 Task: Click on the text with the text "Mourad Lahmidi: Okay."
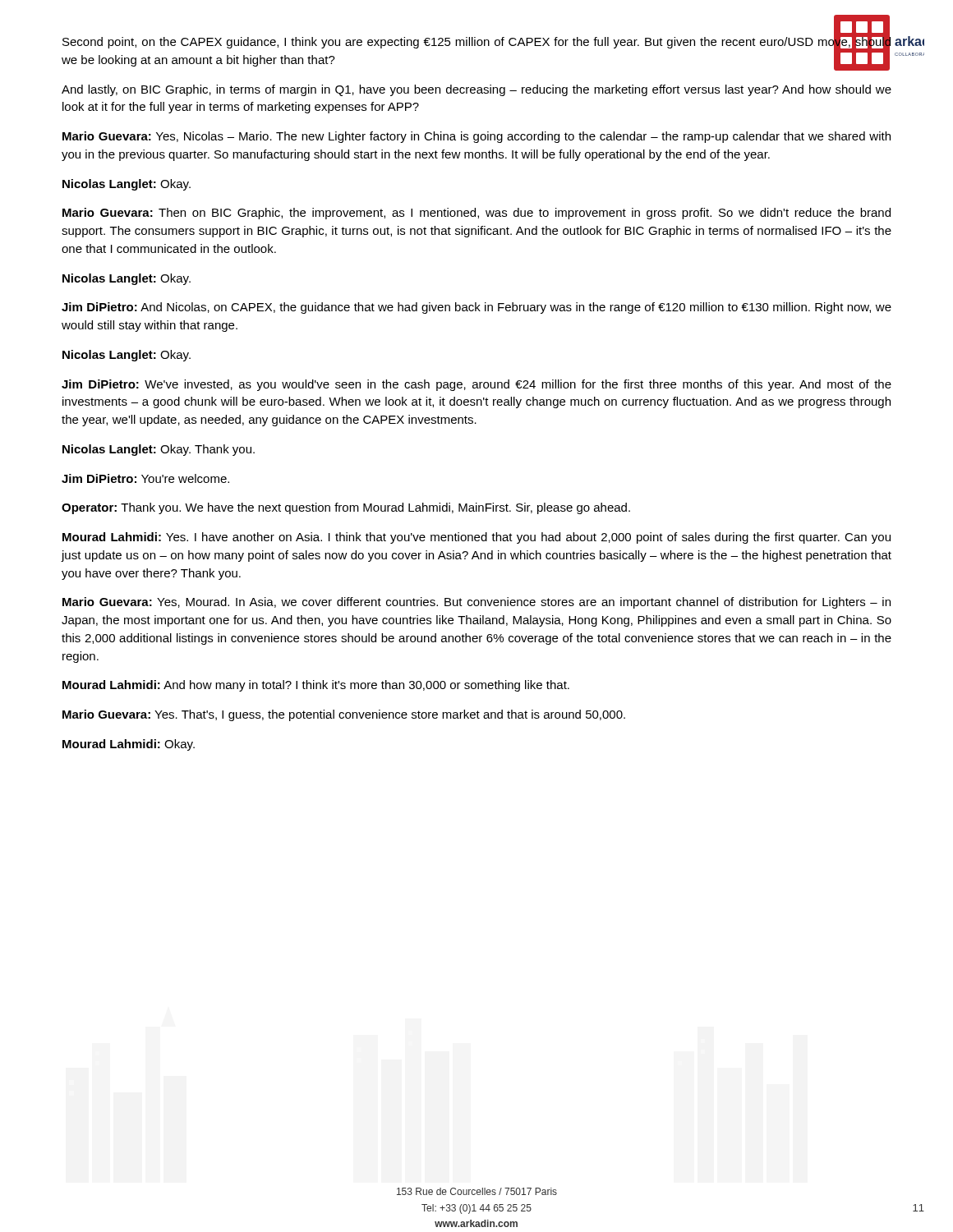point(129,745)
